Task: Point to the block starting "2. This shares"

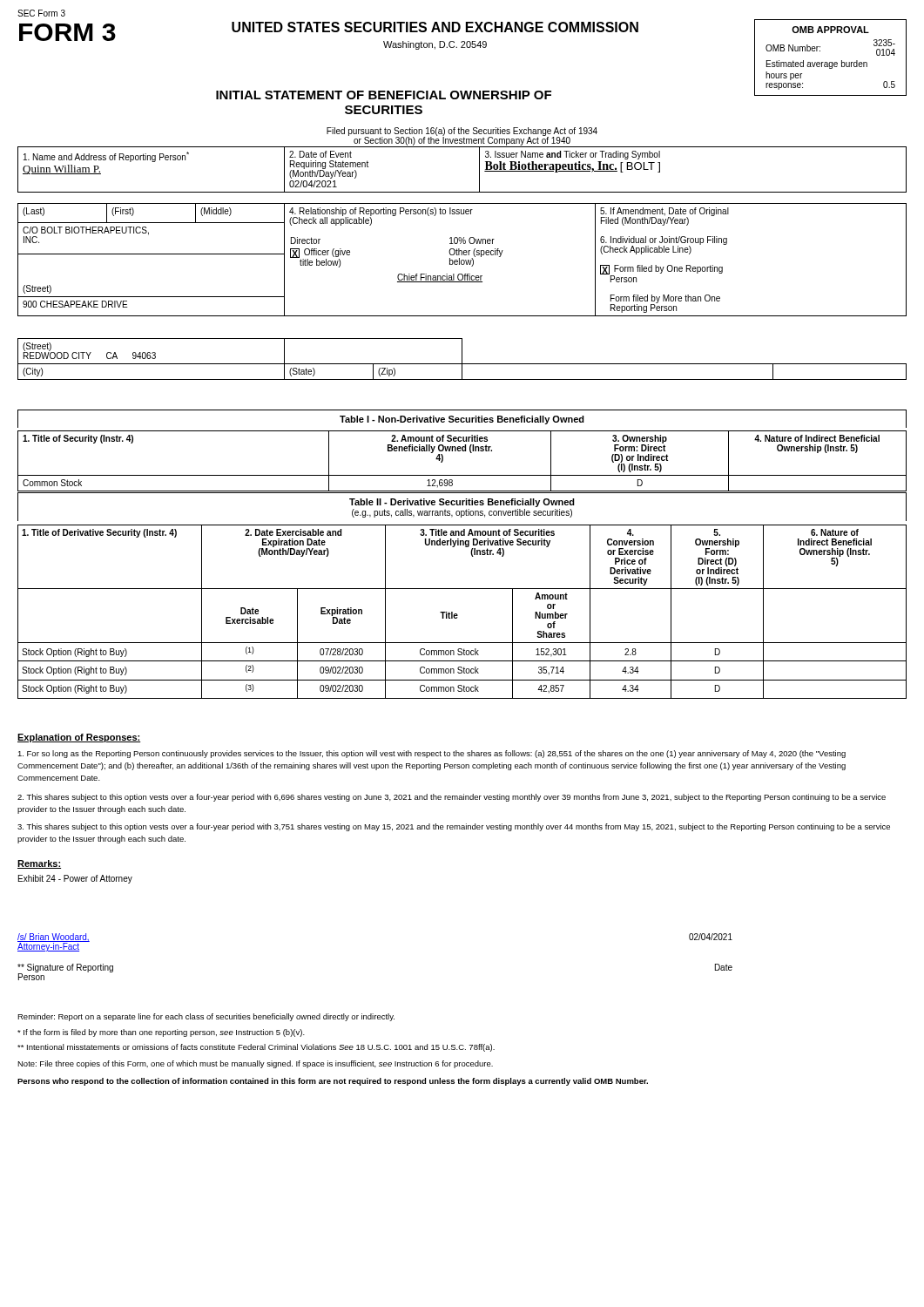Action: coord(452,803)
